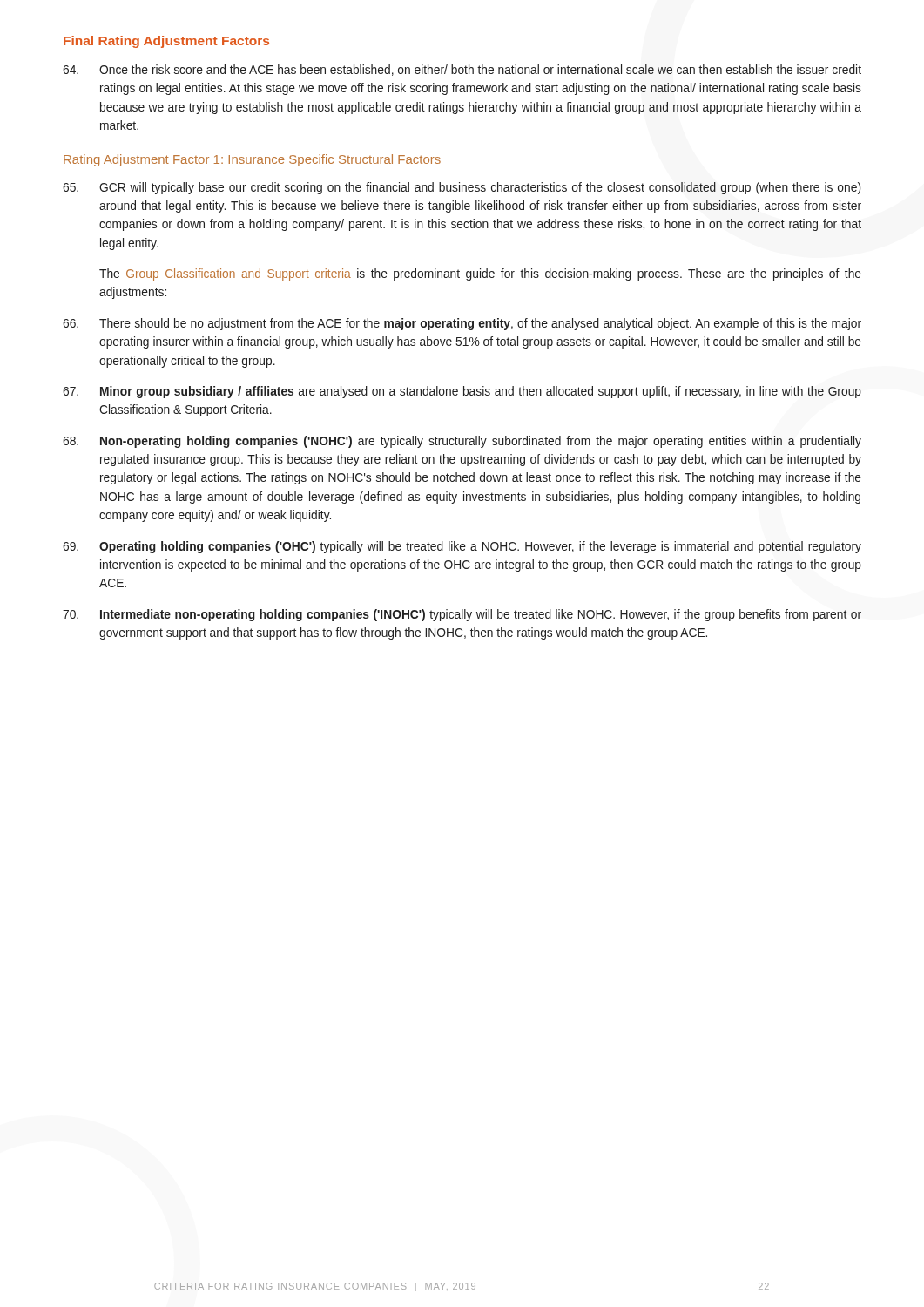Click on the block starting "Rating Adjustment Factor 1: Insurance Specific"
Image resolution: width=924 pixels, height=1307 pixels.
[x=252, y=159]
